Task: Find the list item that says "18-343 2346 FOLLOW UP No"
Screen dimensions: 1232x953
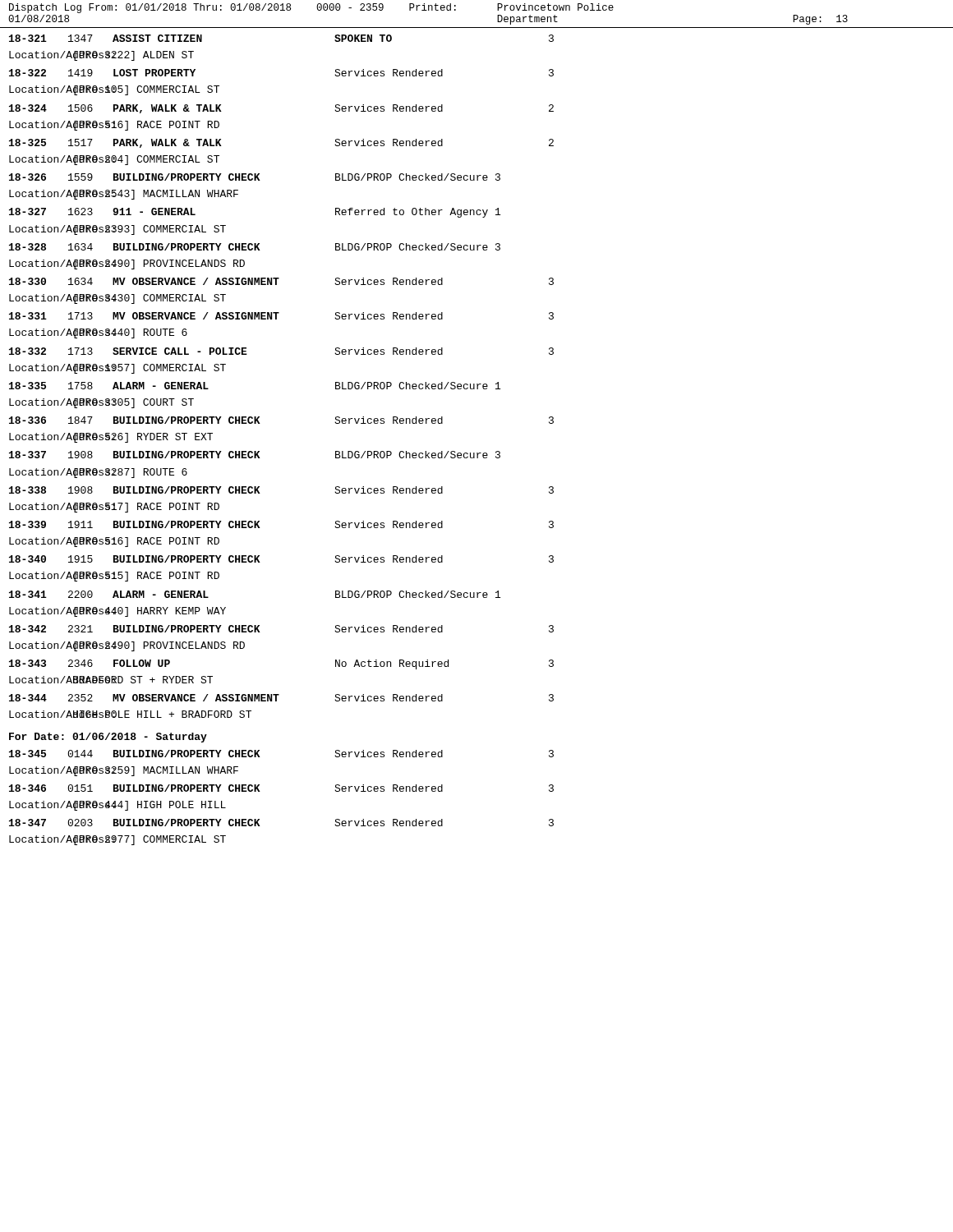Action: point(34,665)
